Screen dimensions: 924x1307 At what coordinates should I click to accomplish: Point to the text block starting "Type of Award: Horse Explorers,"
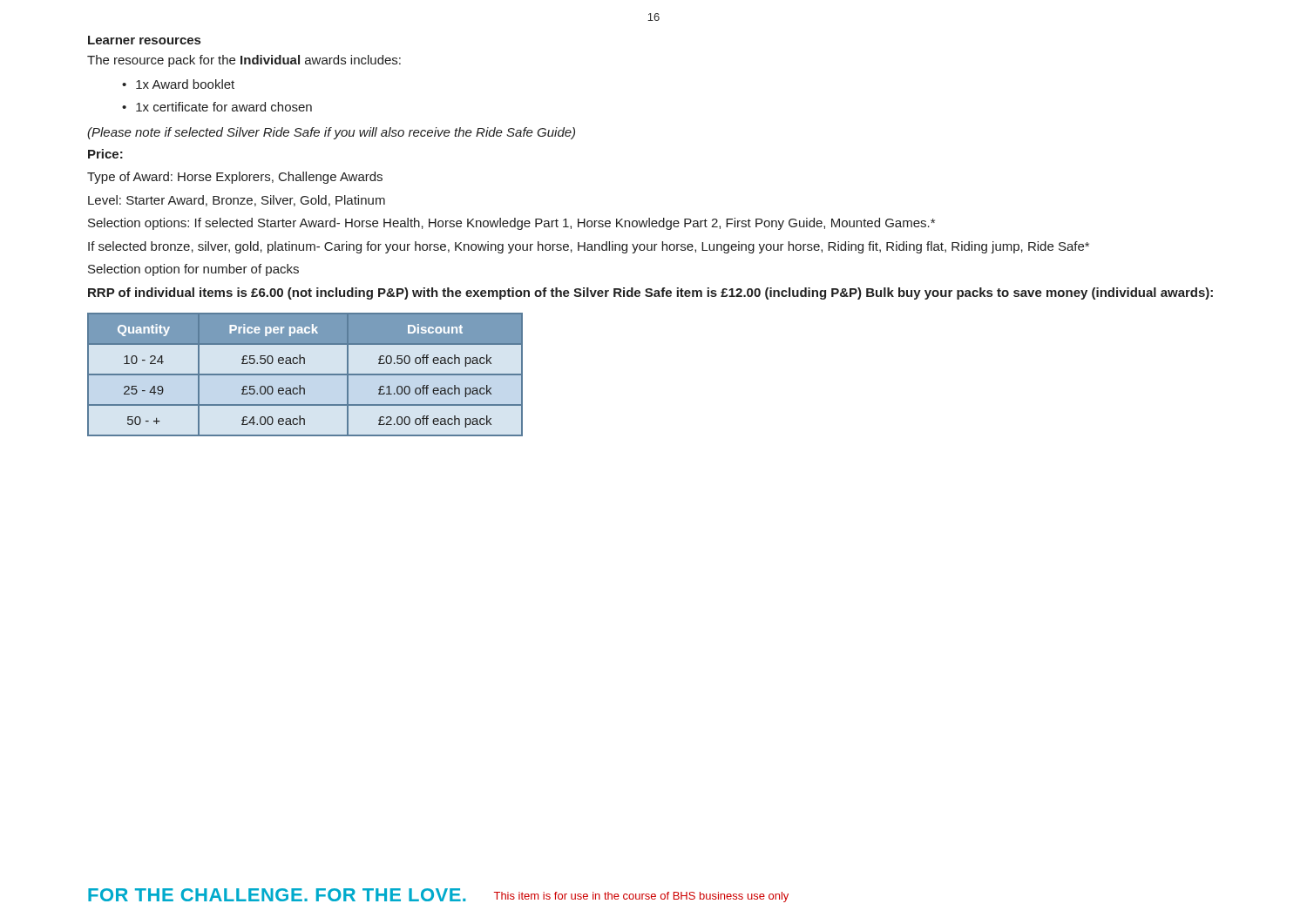coord(235,176)
